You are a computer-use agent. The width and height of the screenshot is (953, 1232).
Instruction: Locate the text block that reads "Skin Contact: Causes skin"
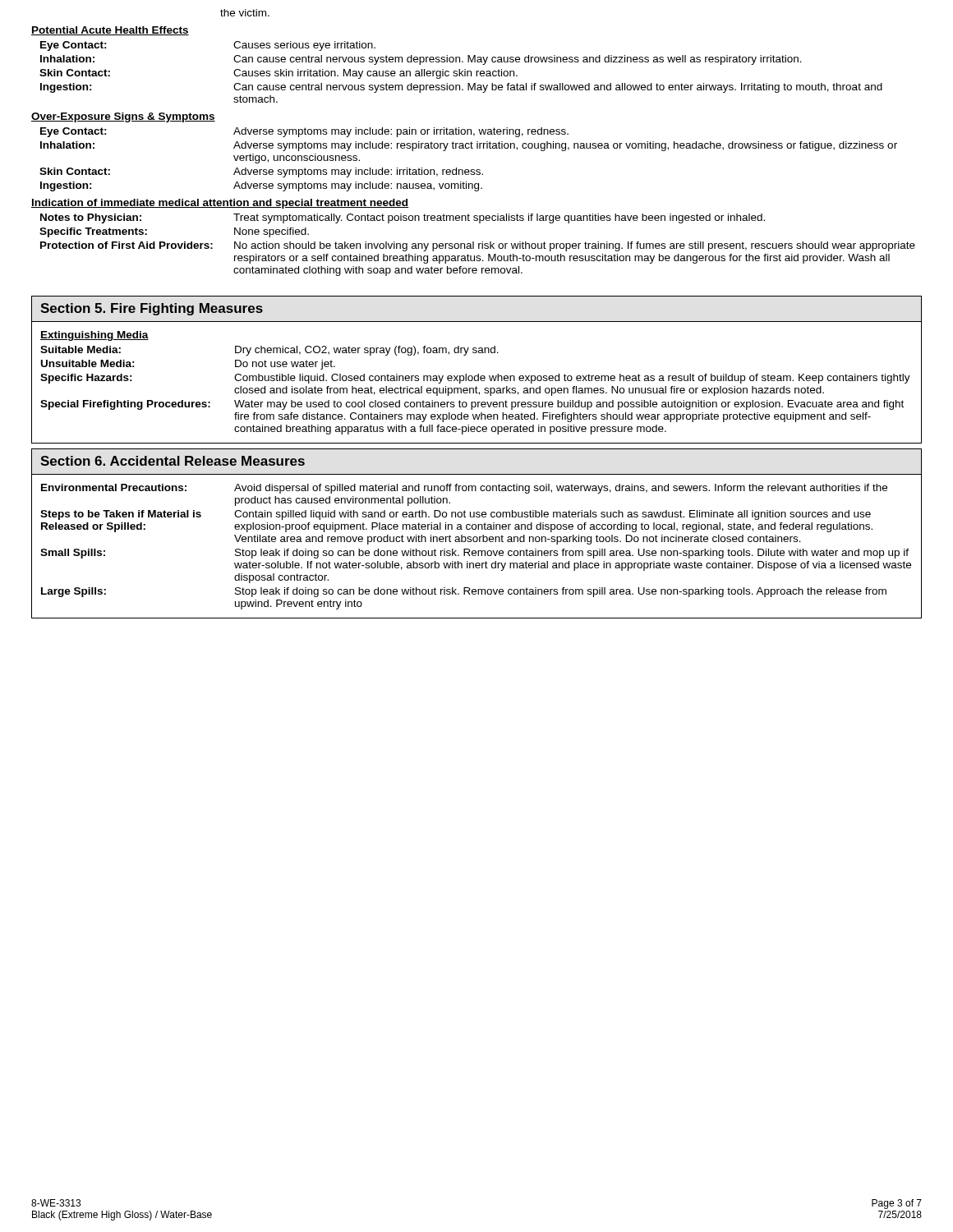(476, 73)
